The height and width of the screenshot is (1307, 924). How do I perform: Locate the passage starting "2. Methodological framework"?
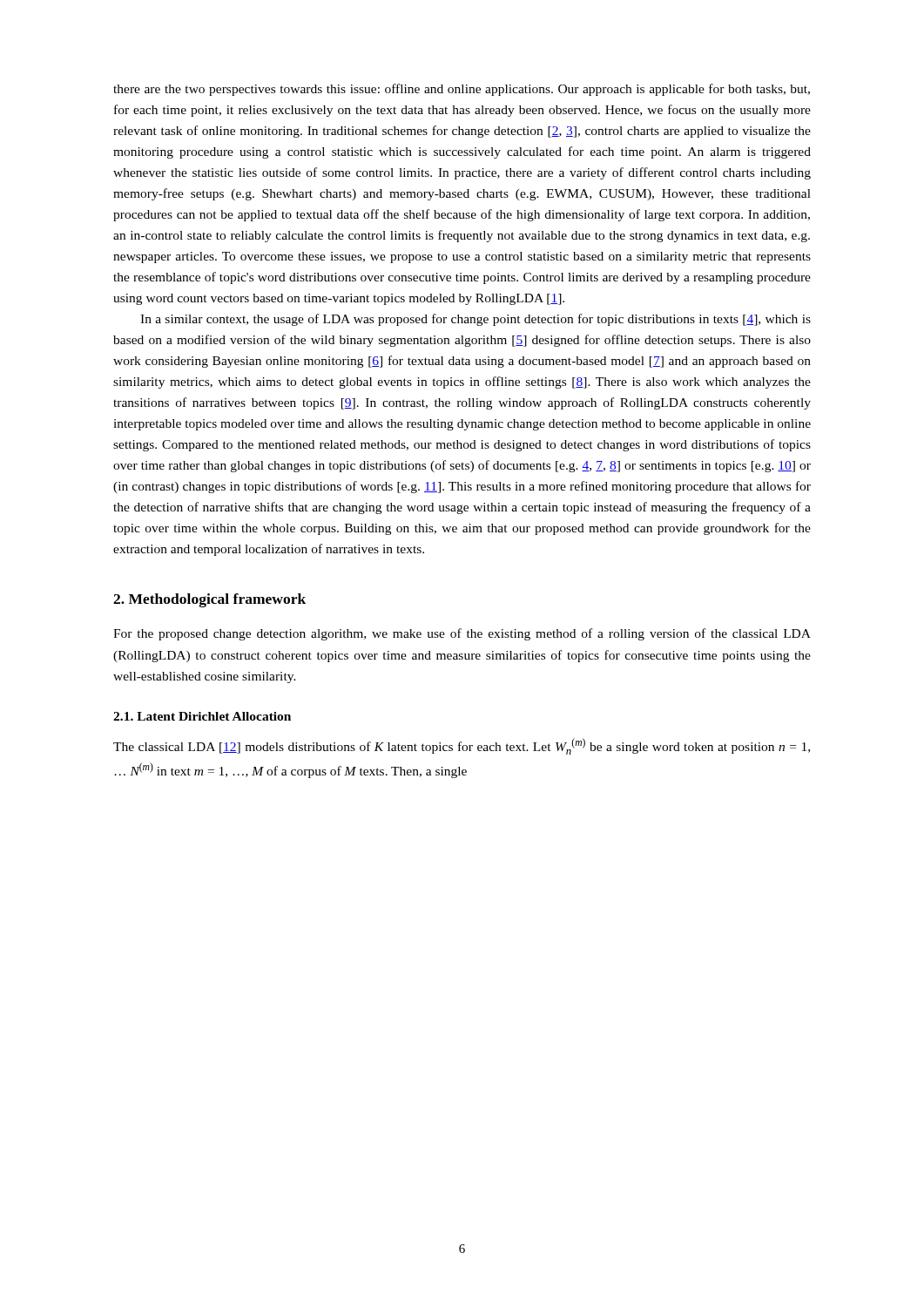tap(210, 599)
